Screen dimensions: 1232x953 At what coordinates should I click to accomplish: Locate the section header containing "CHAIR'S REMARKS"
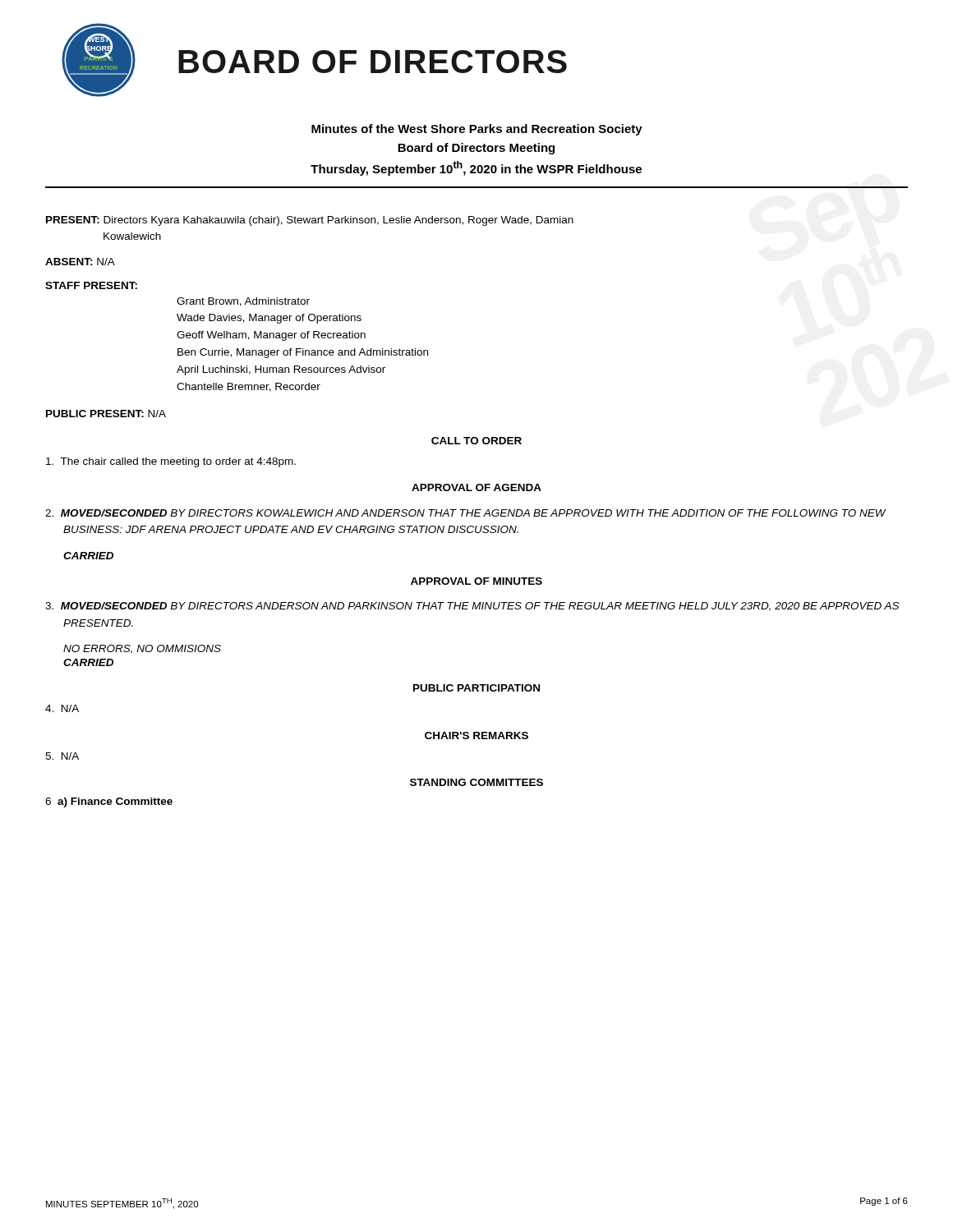click(x=476, y=735)
